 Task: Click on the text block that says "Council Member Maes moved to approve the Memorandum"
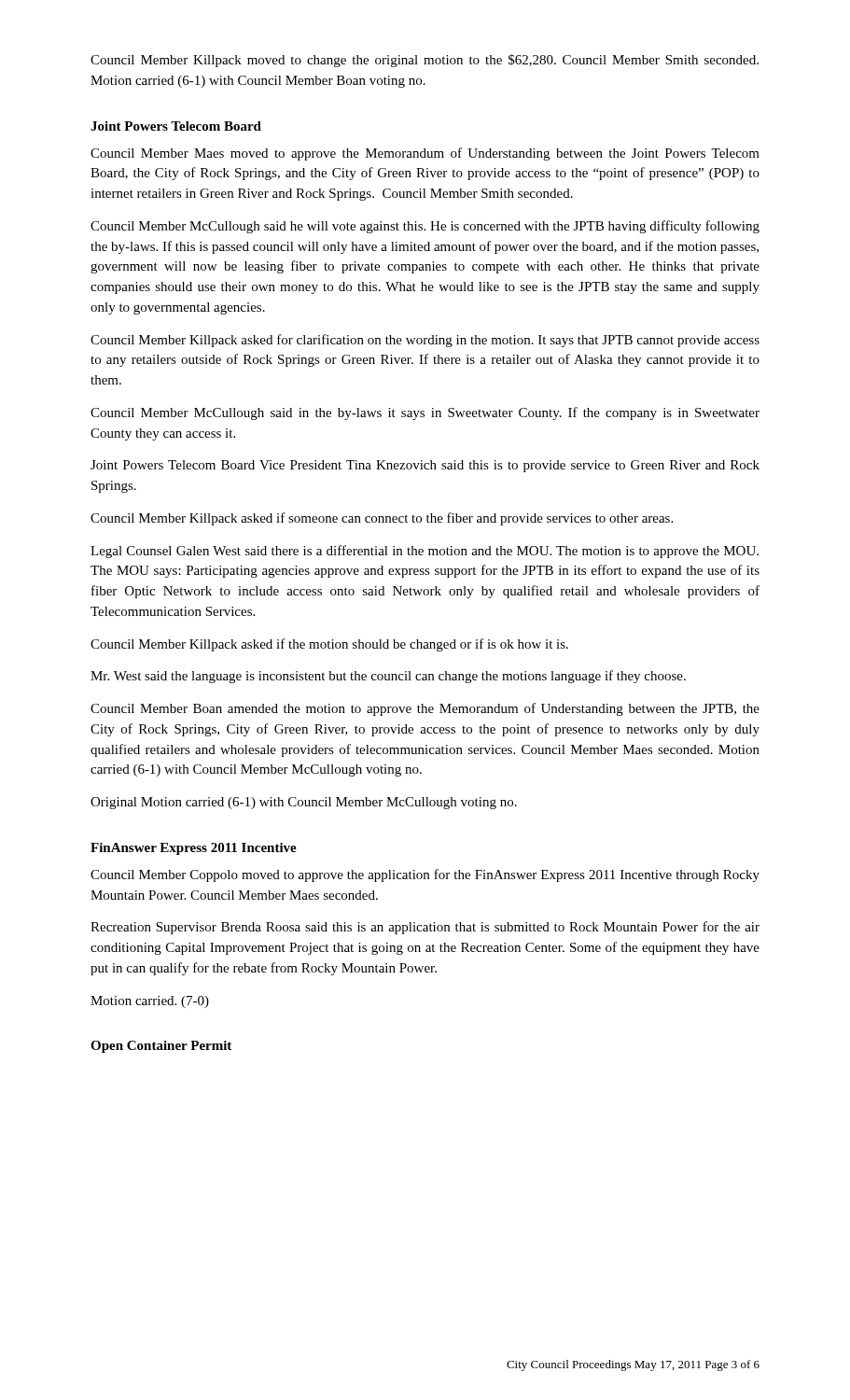pos(425,173)
